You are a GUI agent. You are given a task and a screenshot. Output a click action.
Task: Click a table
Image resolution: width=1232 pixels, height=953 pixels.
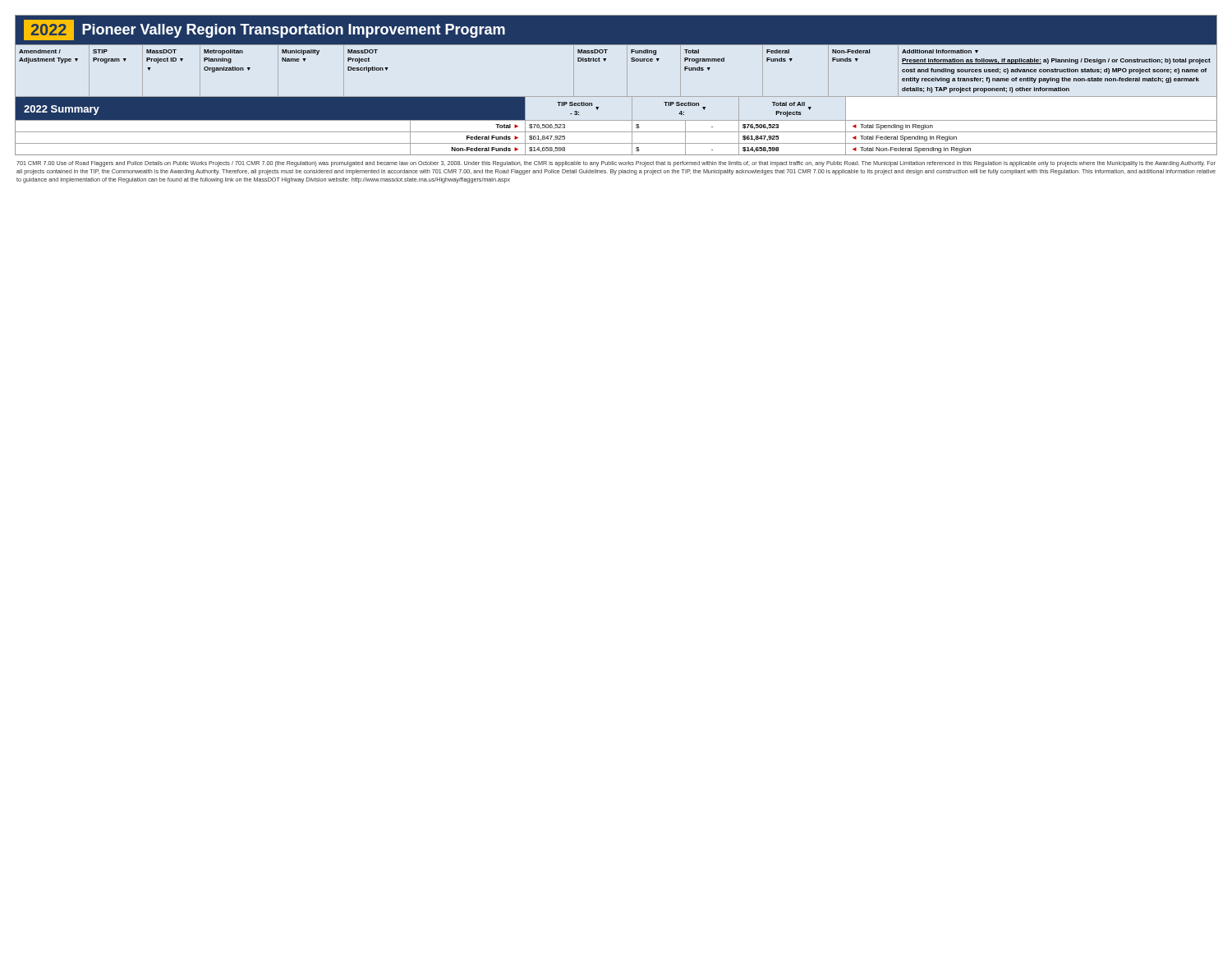point(616,71)
